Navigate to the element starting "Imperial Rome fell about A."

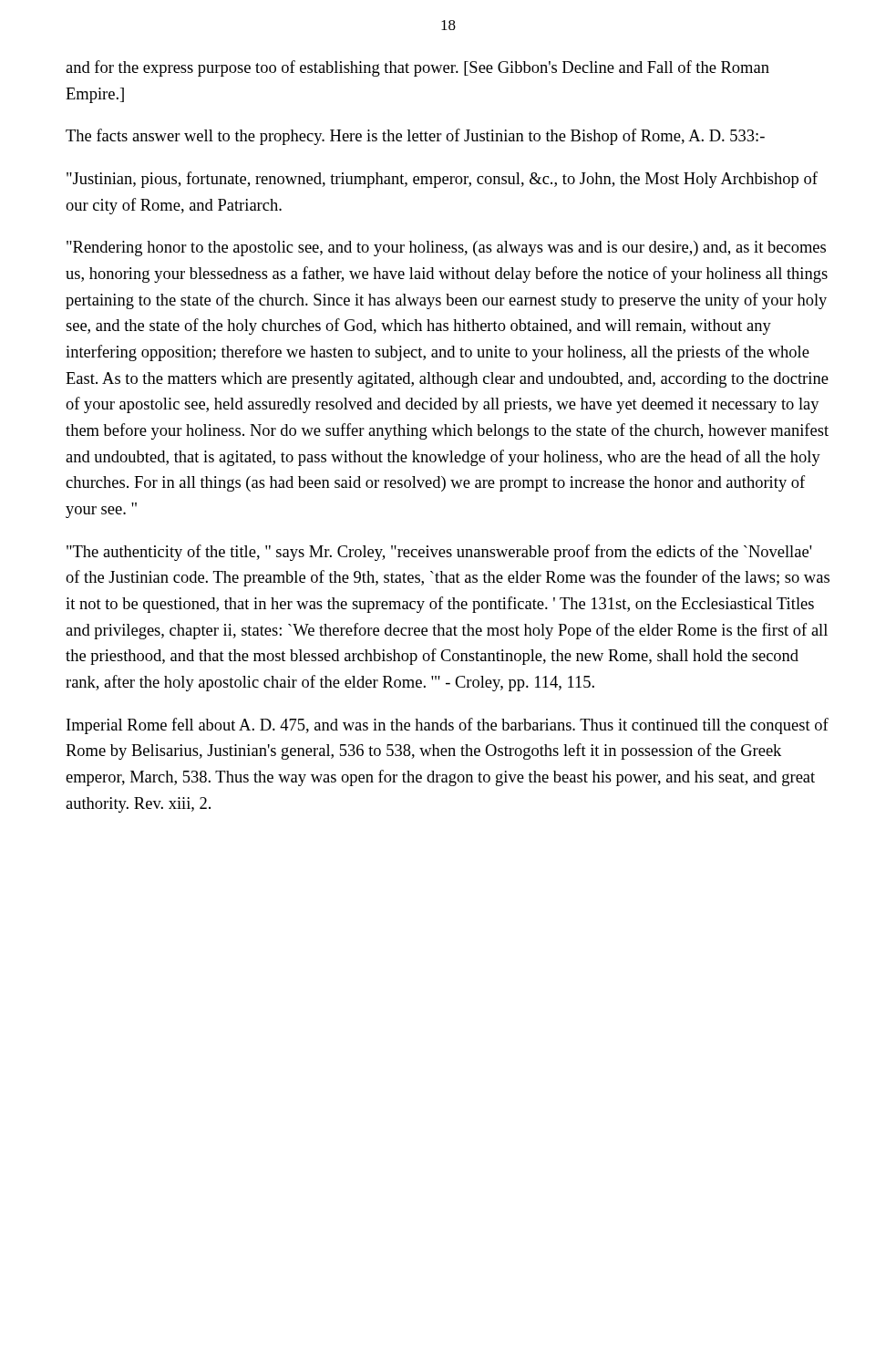pos(447,764)
